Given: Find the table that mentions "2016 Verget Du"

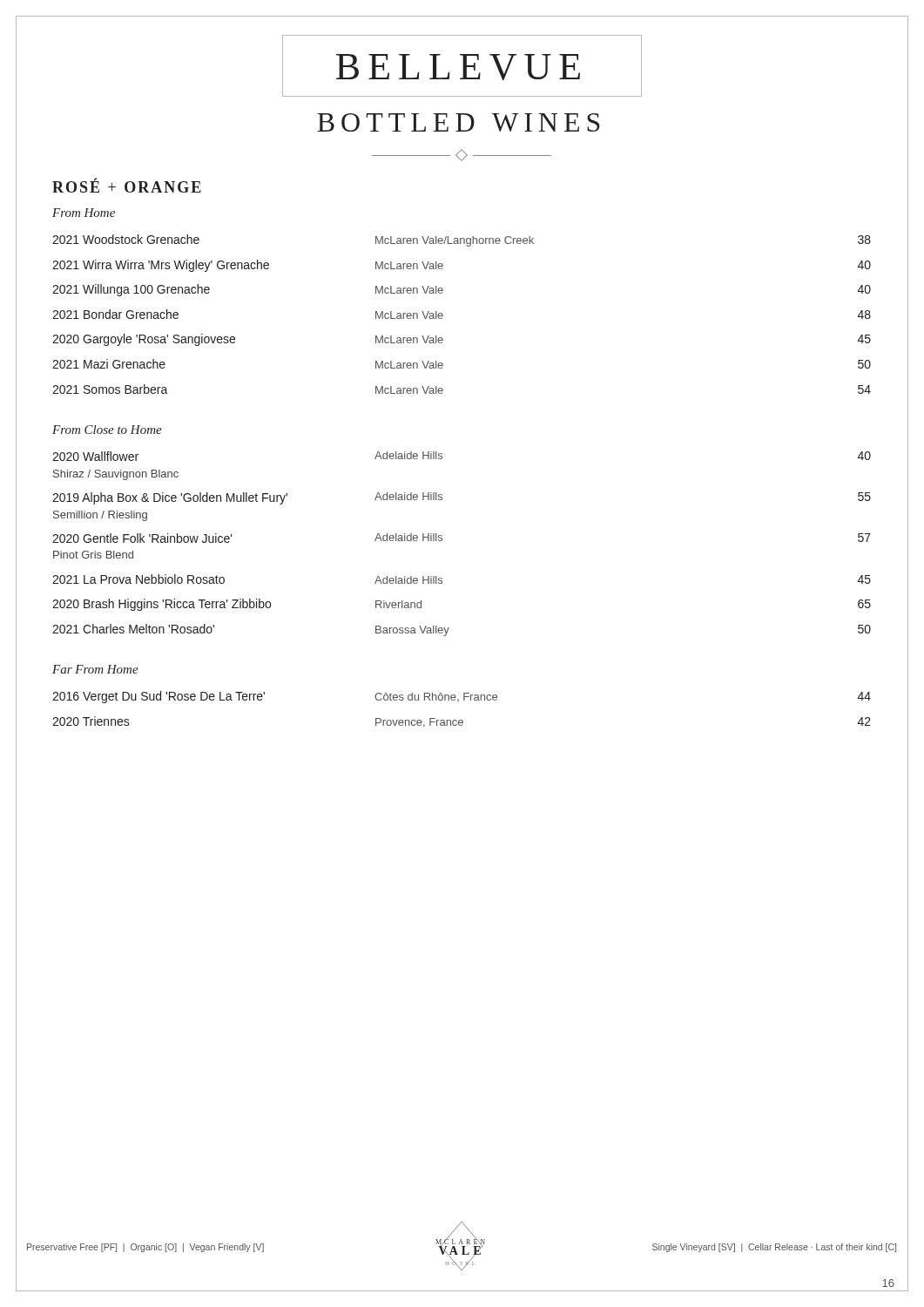Looking at the screenshot, I should pos(462,707).
